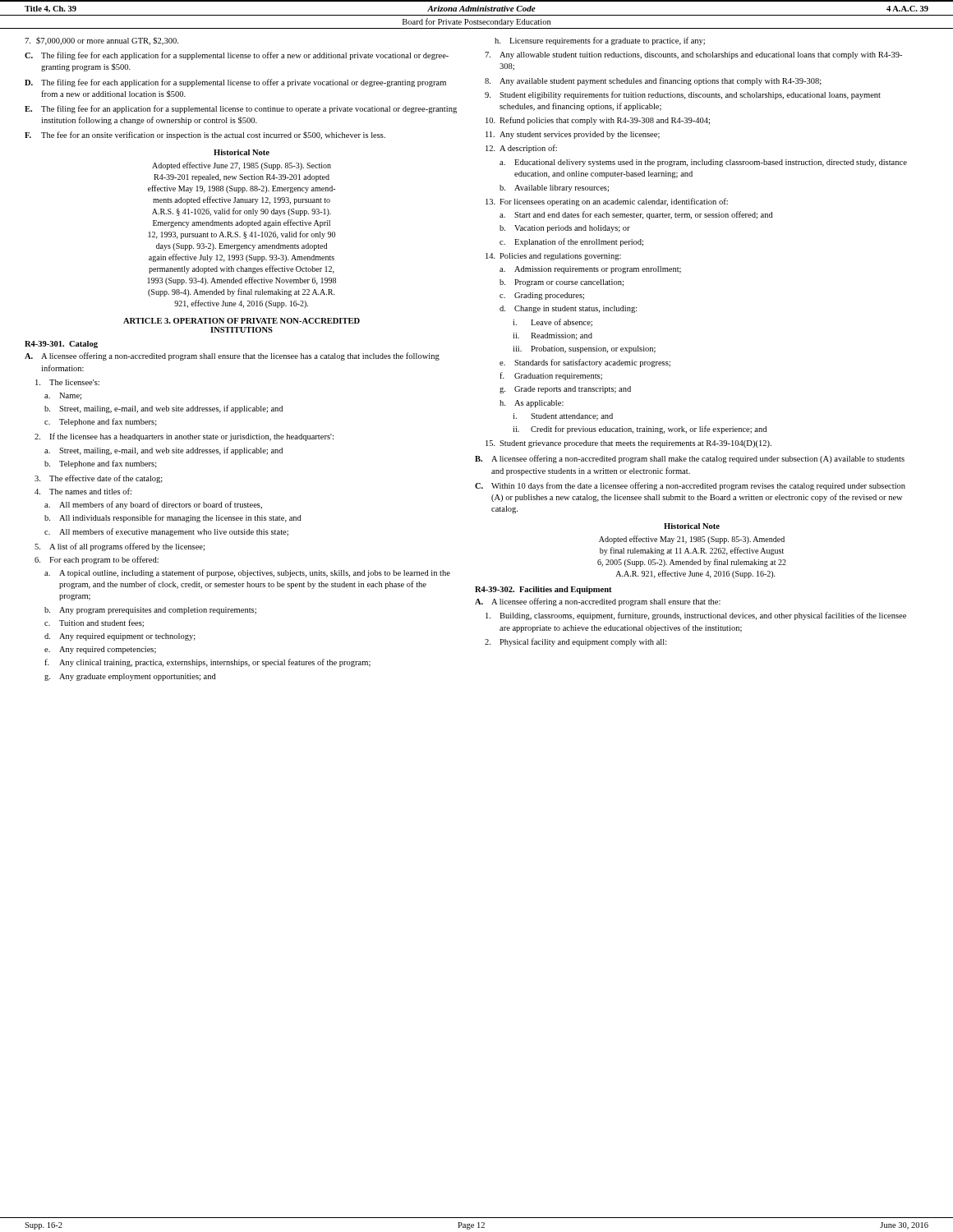Viewport: 953px width, 1232px height.
Task: Find the list item that reads "ii. Credit for previous education, training,"
Action: 640,430
